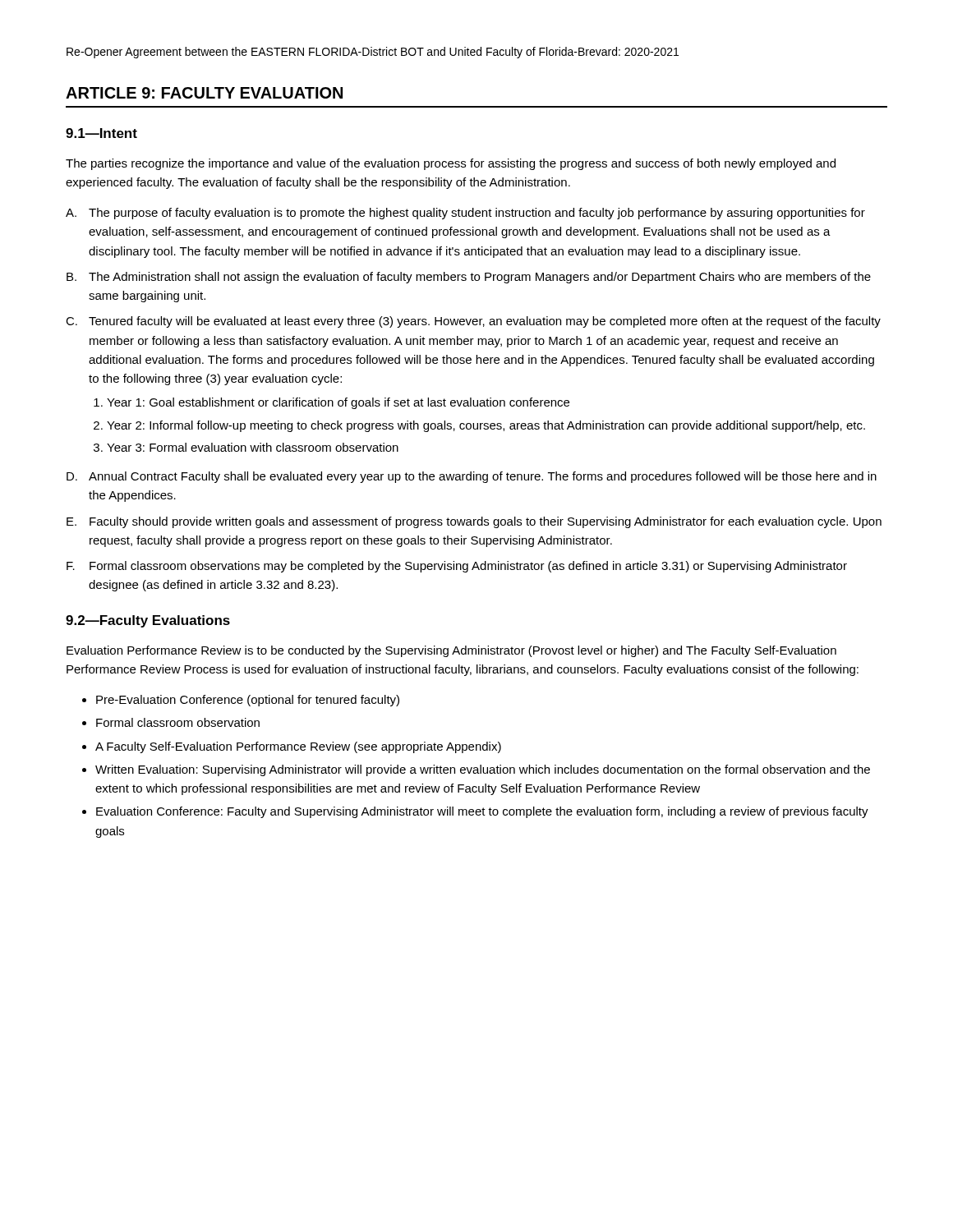Find the region starting "A. The purpose of faculty evaluation is to"

pos(476,232)
